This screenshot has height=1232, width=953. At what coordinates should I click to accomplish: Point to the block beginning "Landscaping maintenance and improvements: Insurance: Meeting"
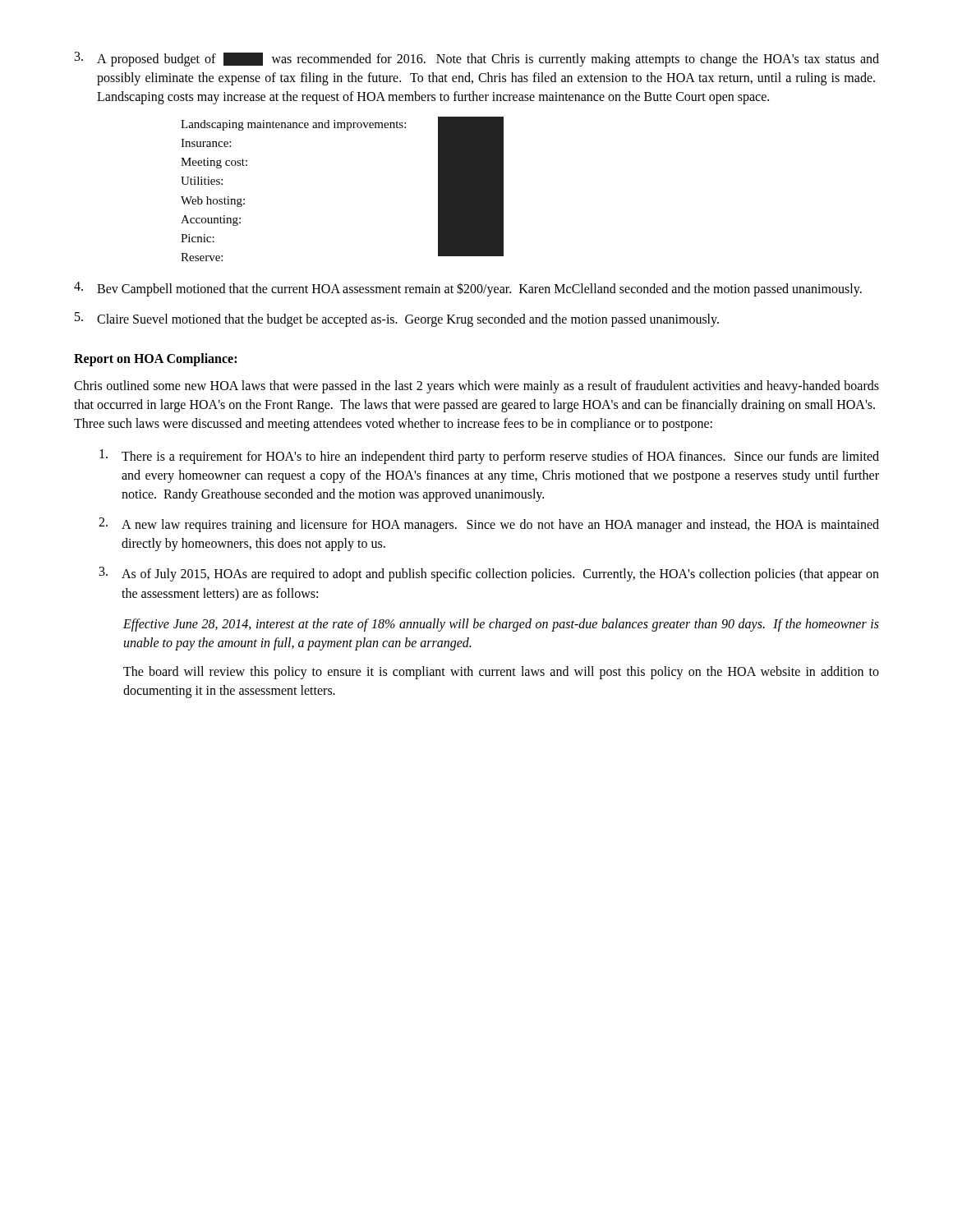[x=293, y=125]
